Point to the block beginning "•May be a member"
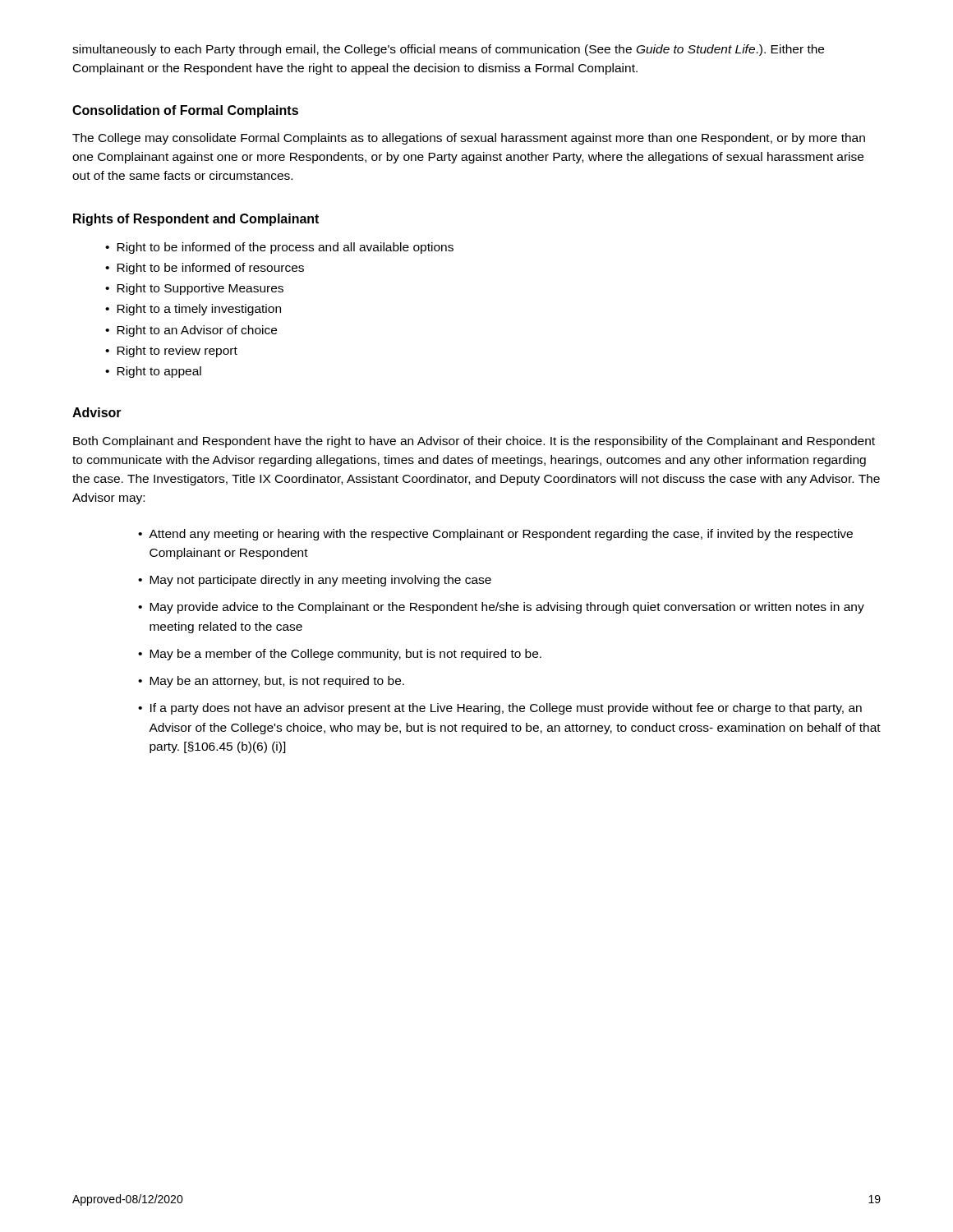953x1232 pixels. [340, 653]
